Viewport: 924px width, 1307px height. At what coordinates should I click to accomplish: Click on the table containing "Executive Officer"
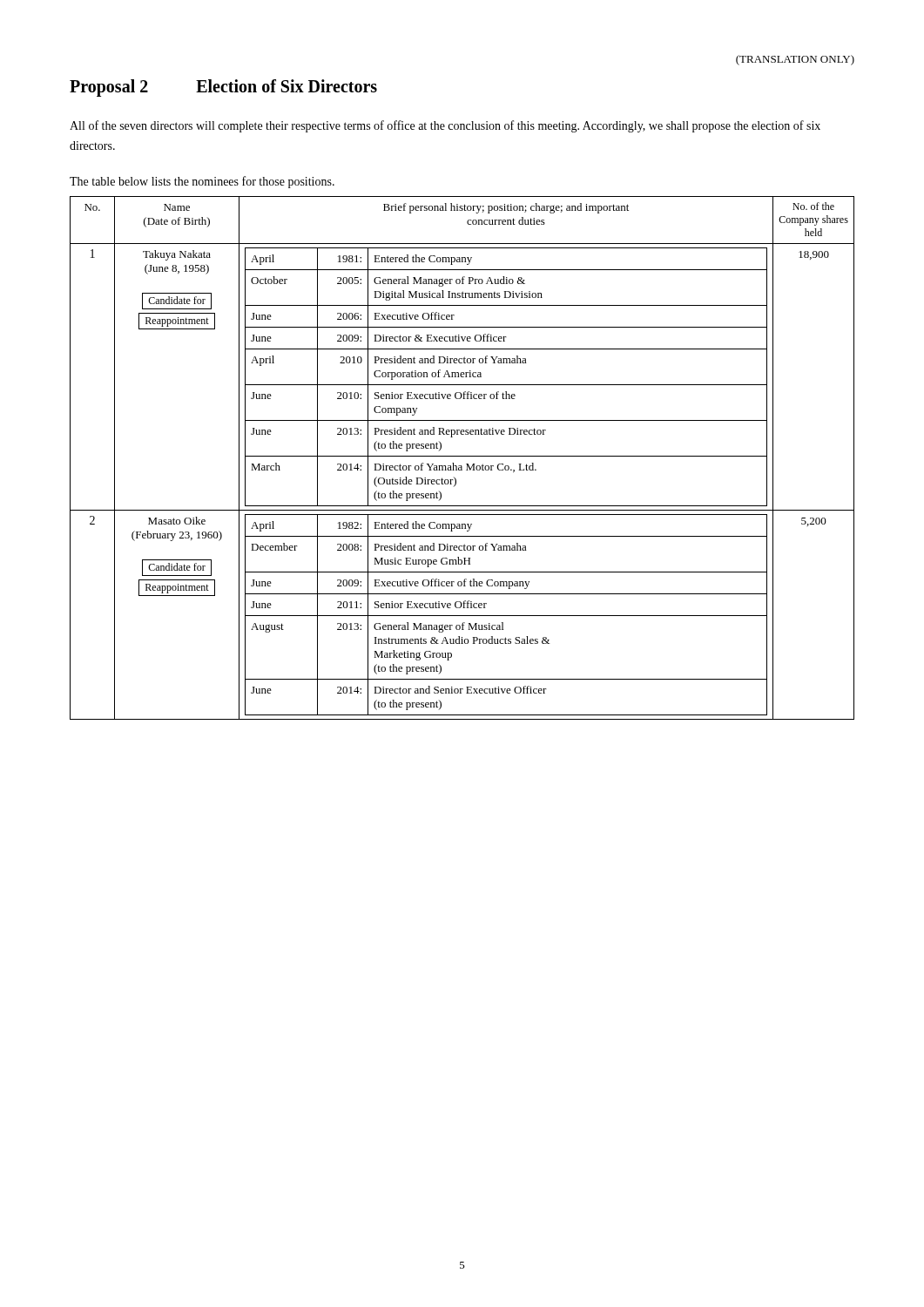462,458
